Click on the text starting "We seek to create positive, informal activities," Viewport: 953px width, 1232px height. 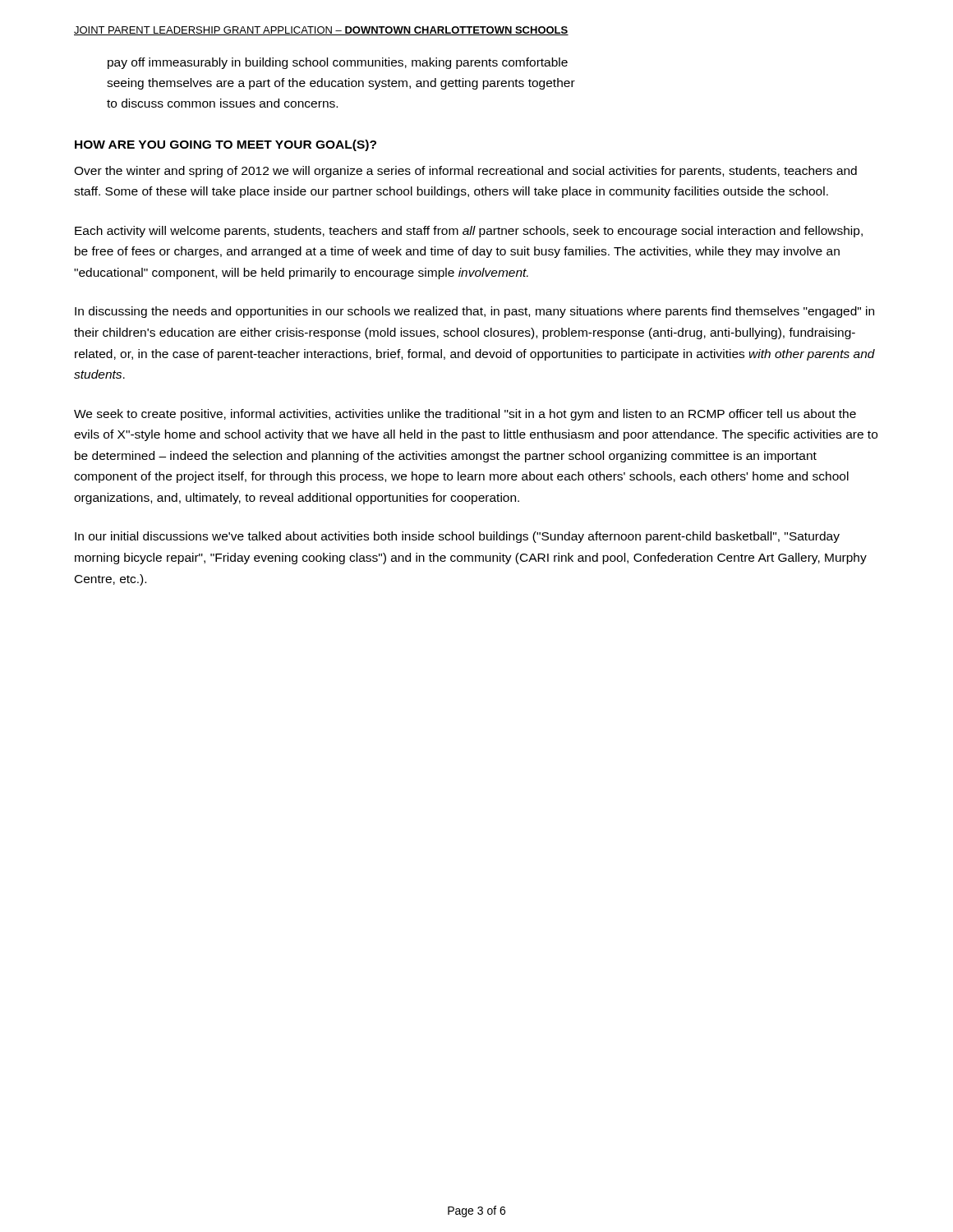[476, 455]
